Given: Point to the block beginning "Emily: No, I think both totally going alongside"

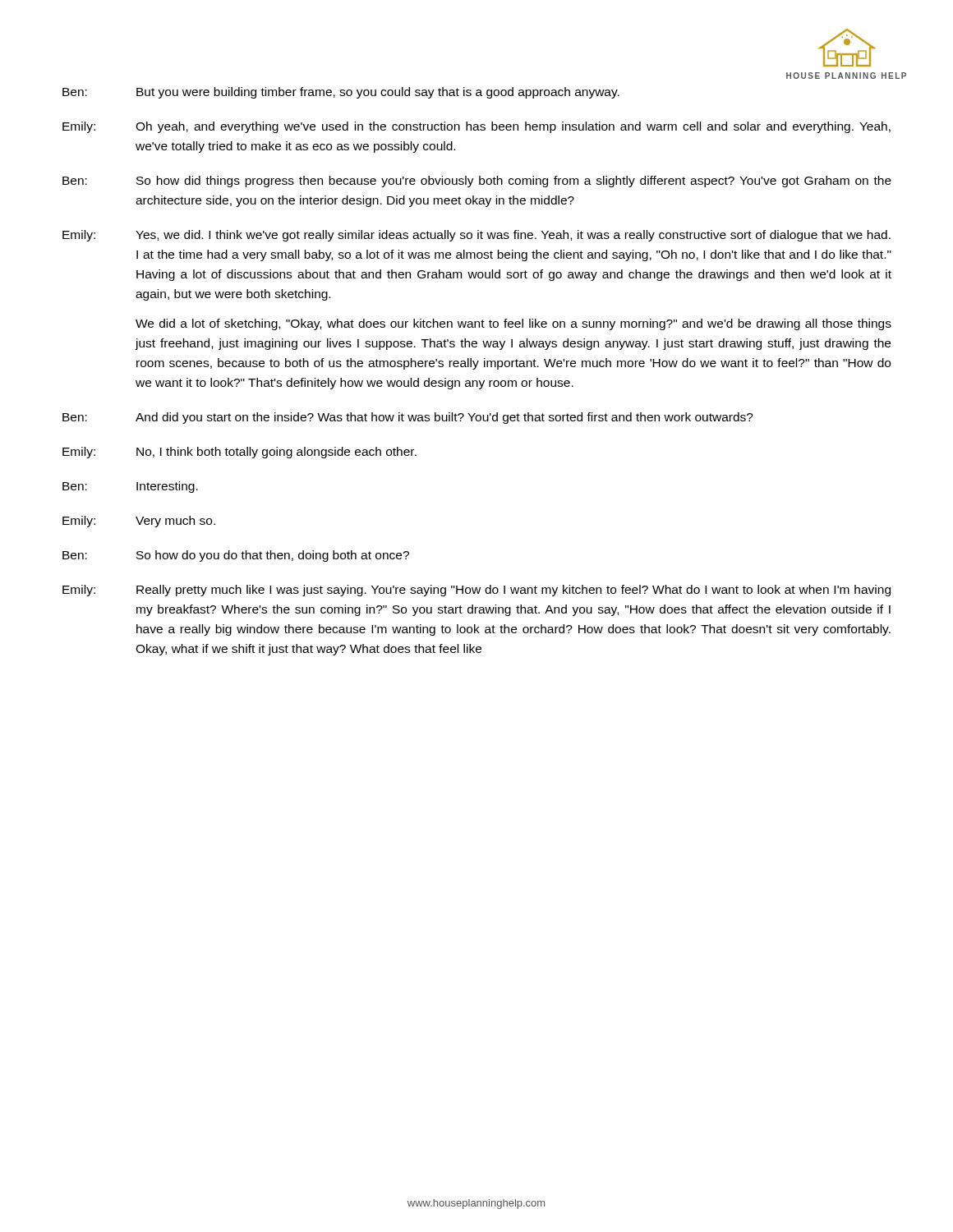Looking at the screenshot, I should 239,453.
